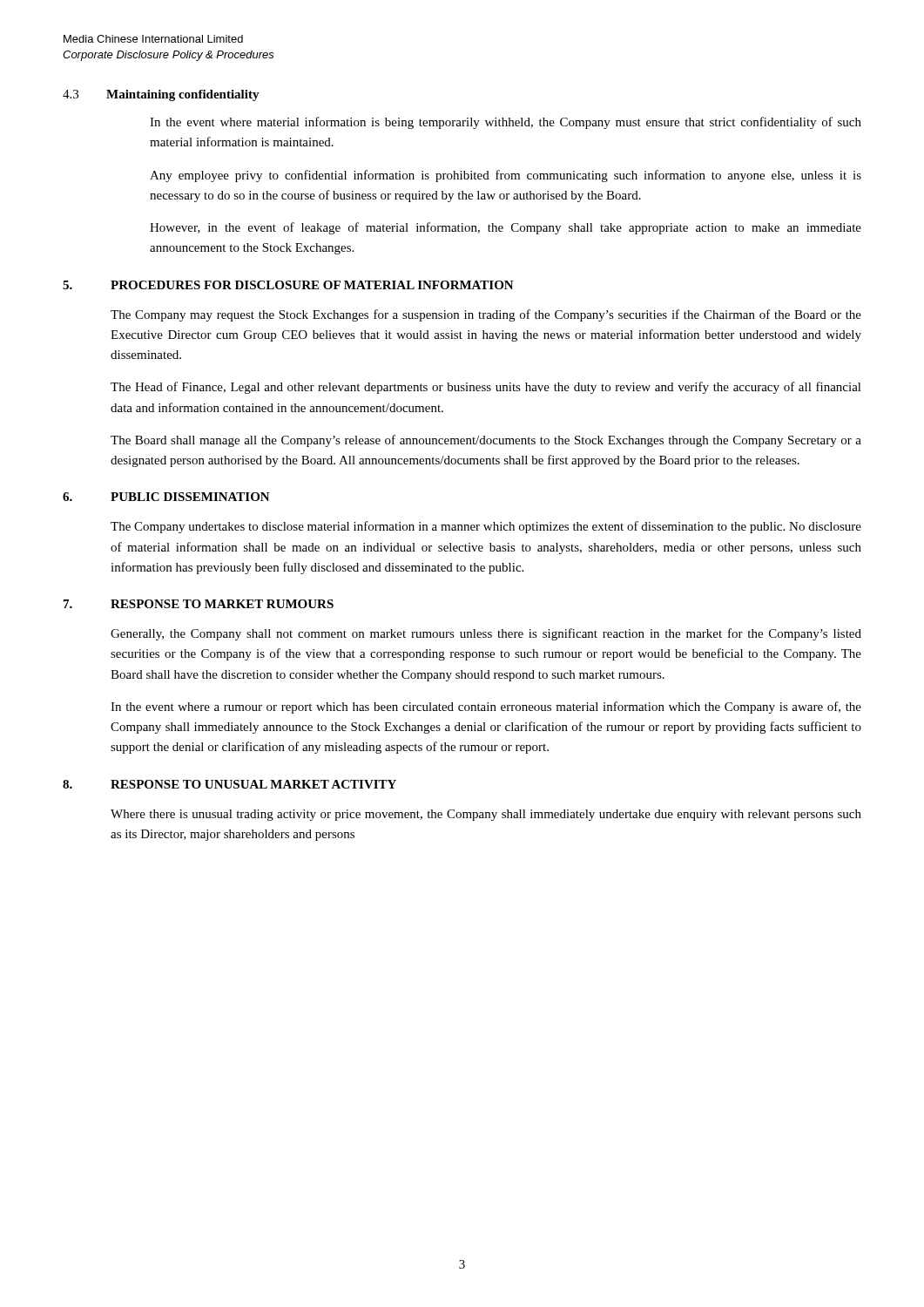Select the section header that reads "5. PROCEDURES FOR DISCLOSURE OF"
The width and height of the screenshot is (924, 1307).
(288, 285)
